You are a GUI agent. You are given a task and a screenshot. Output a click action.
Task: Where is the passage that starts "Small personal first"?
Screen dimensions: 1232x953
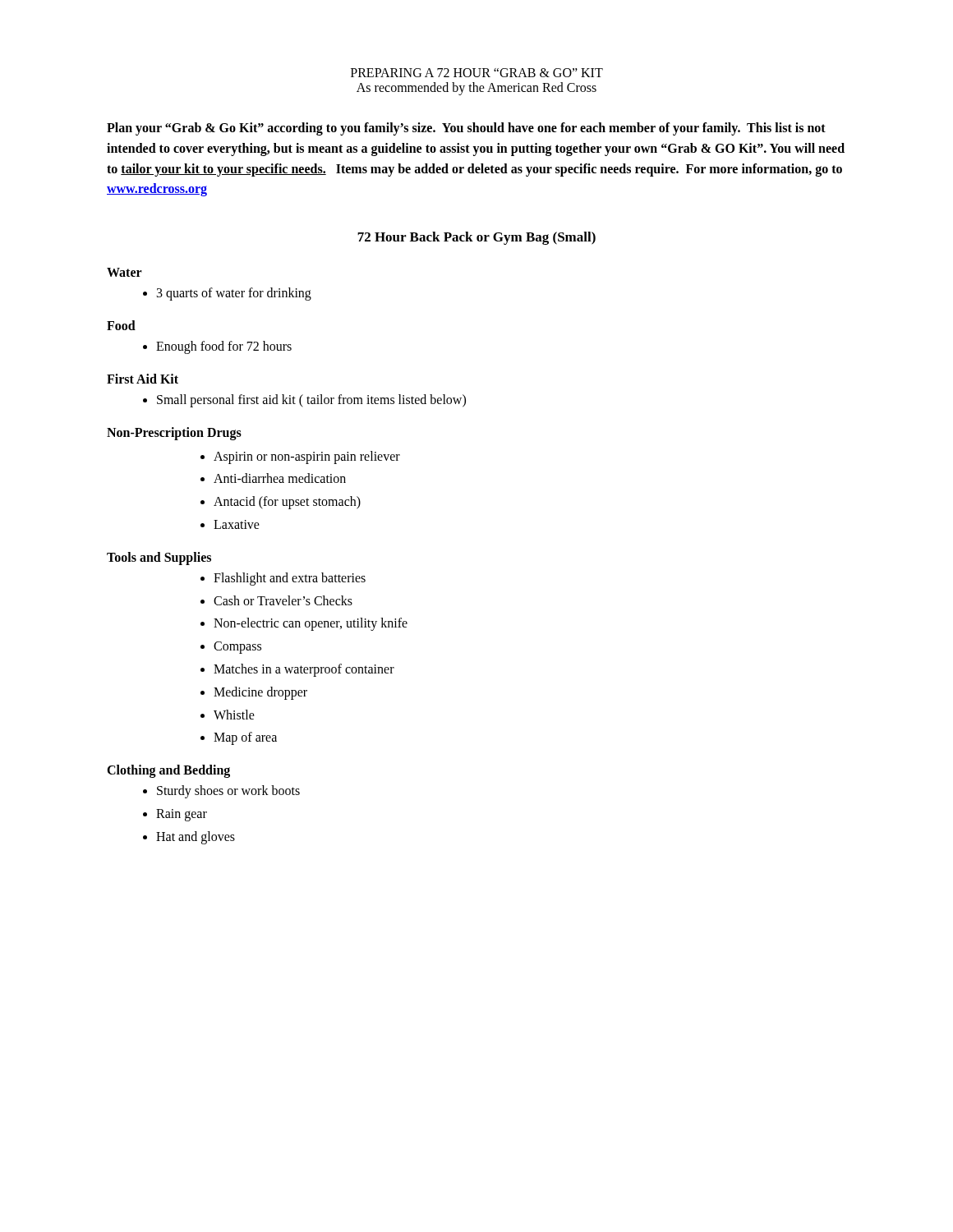click(311, 399)
